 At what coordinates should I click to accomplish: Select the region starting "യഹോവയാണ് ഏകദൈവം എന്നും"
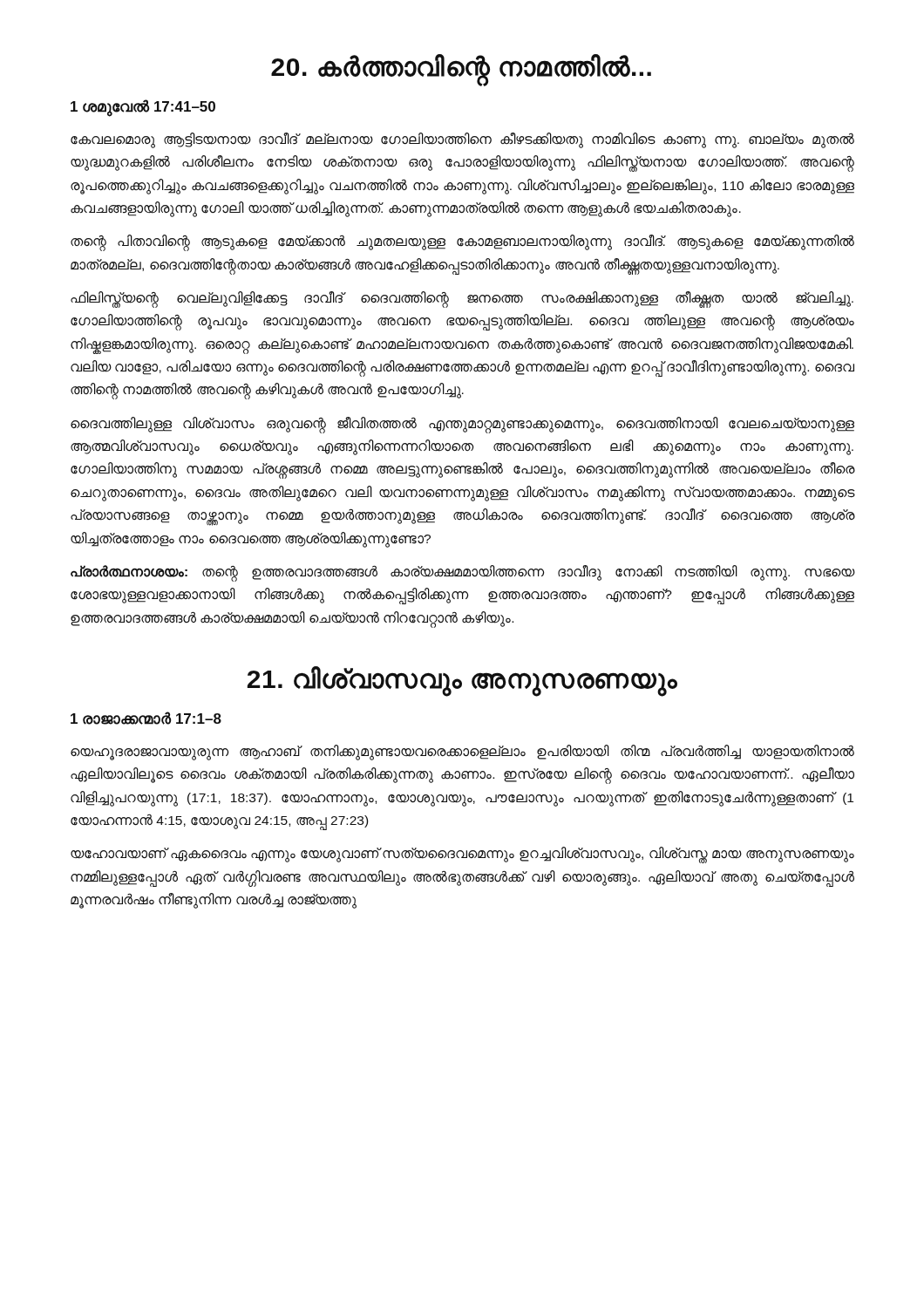(462, 876)
